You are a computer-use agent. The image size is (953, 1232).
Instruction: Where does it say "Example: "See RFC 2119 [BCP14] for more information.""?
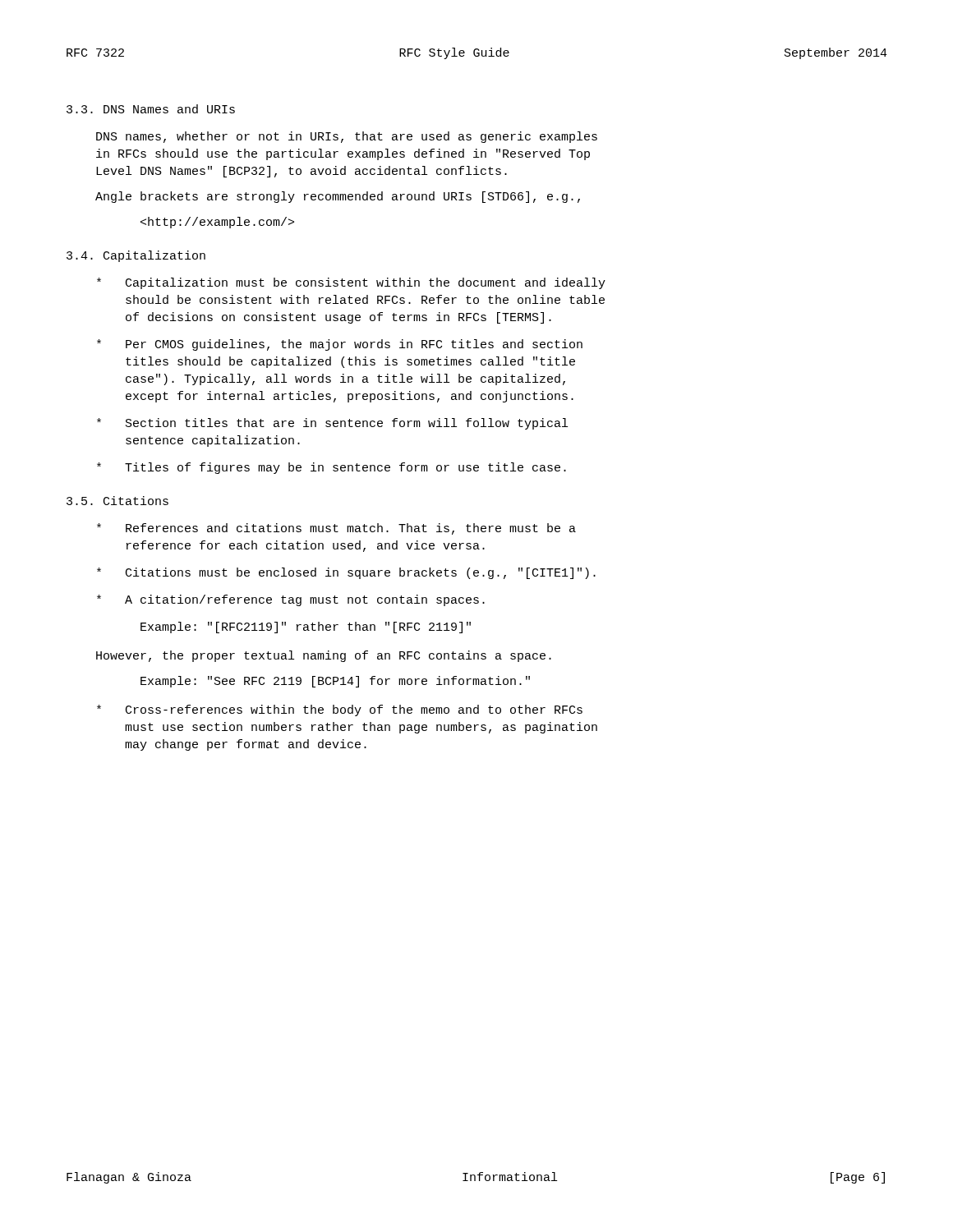pyautogui.click(x=336, y=682)
